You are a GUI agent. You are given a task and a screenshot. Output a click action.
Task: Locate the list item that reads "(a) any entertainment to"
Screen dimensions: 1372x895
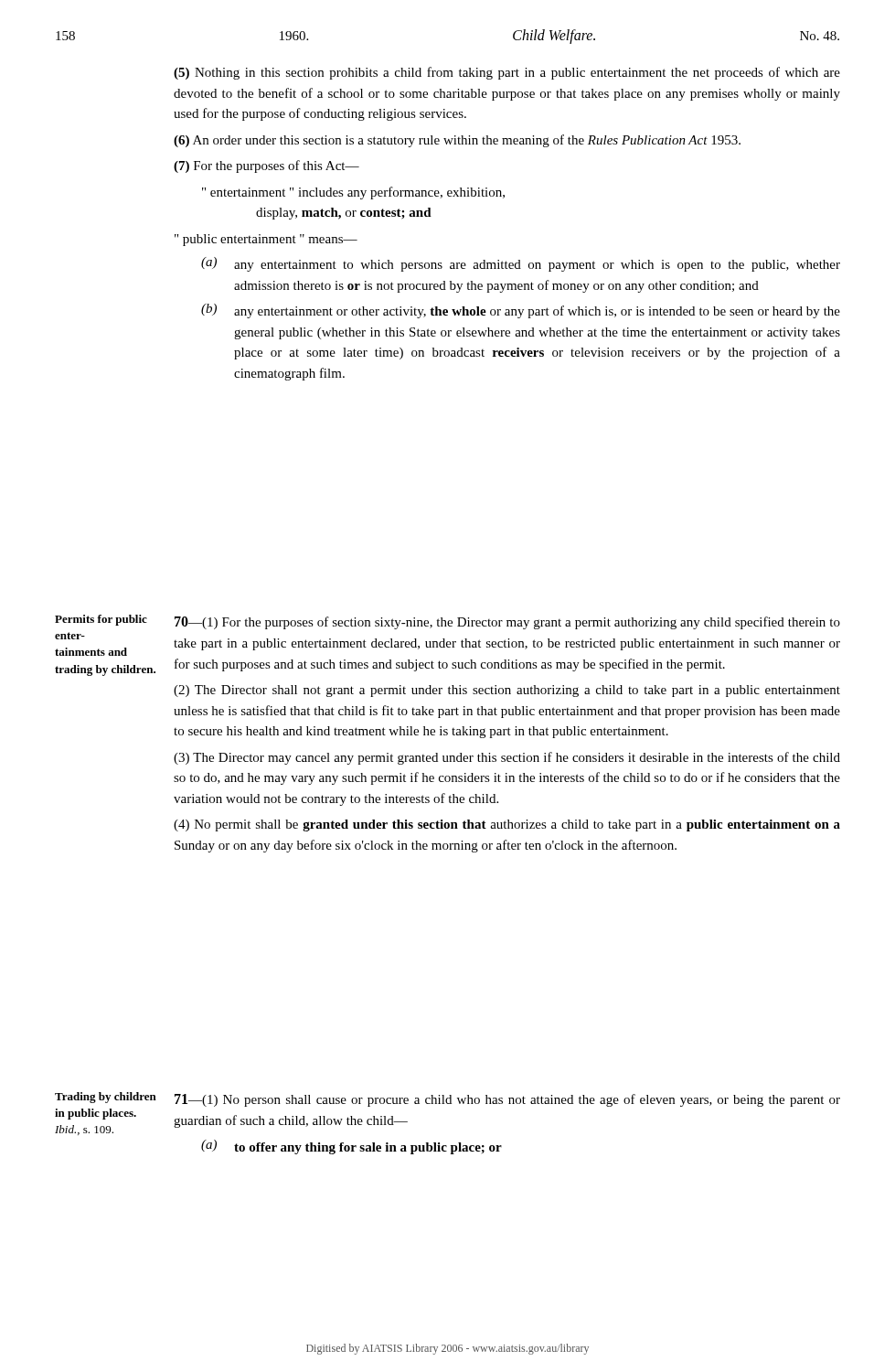pyautogui.click(x=521, y=275)
